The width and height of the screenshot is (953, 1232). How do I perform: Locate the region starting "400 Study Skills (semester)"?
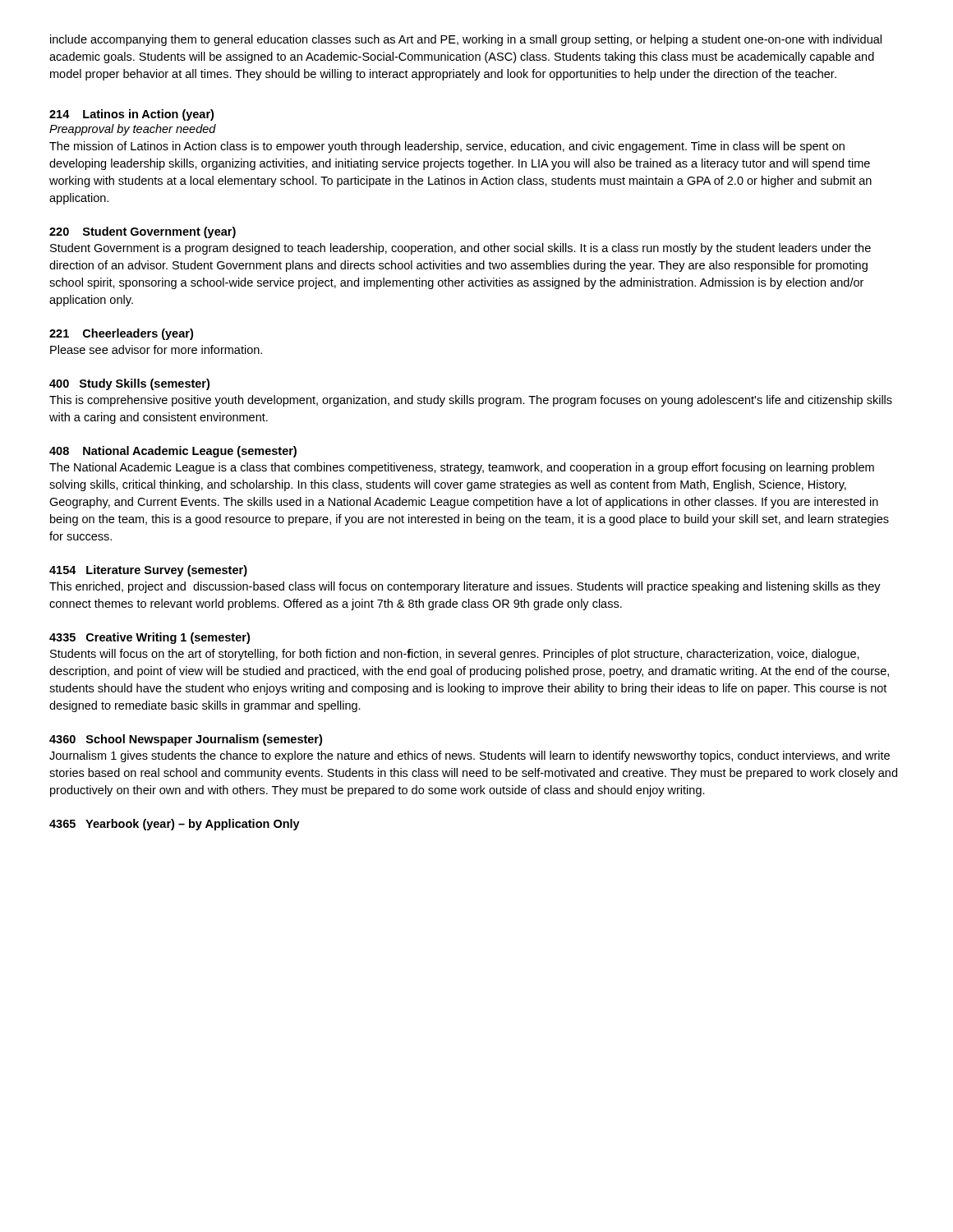(x=130, y=384)
